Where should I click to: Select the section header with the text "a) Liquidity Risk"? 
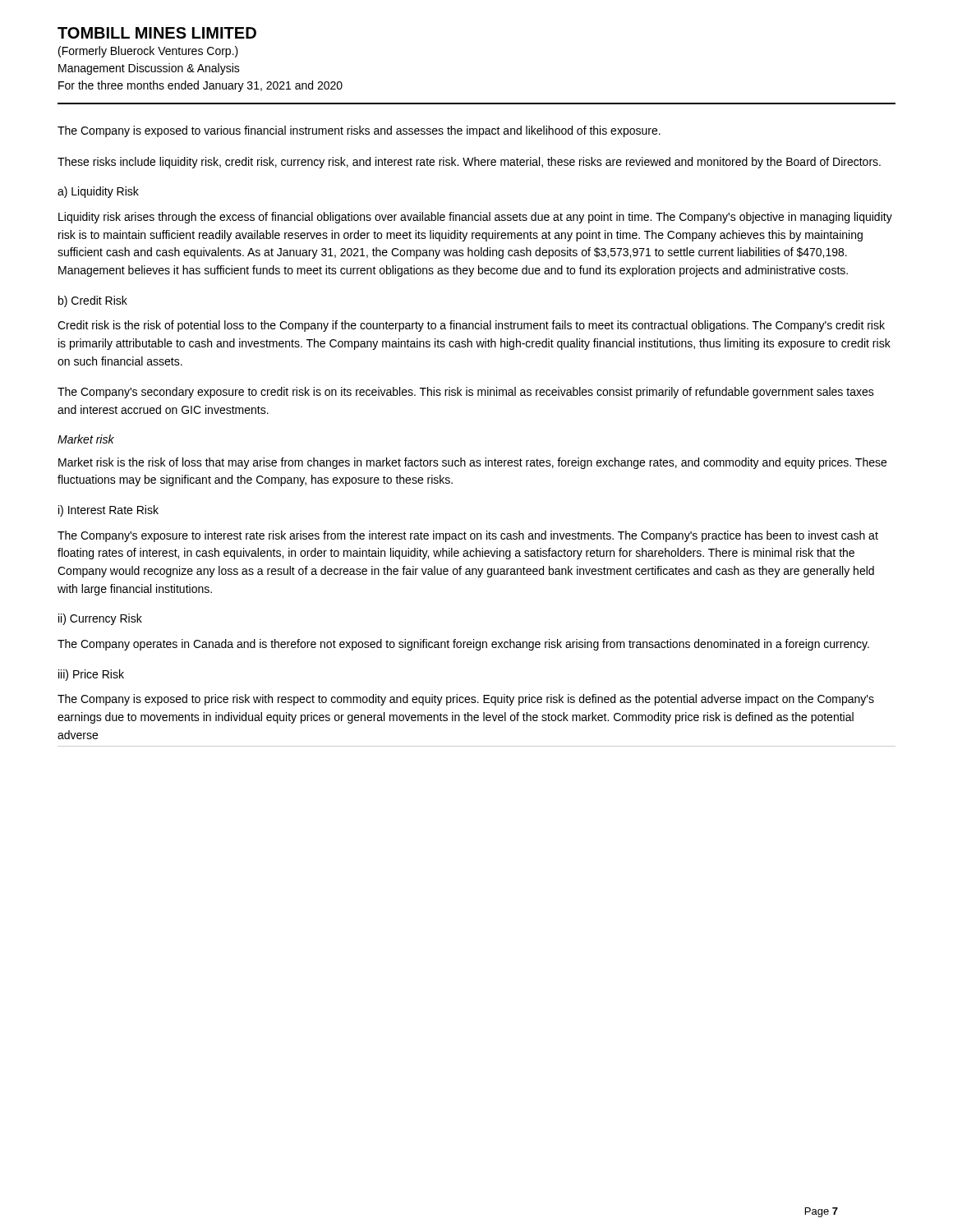click(x=98, y=192)
